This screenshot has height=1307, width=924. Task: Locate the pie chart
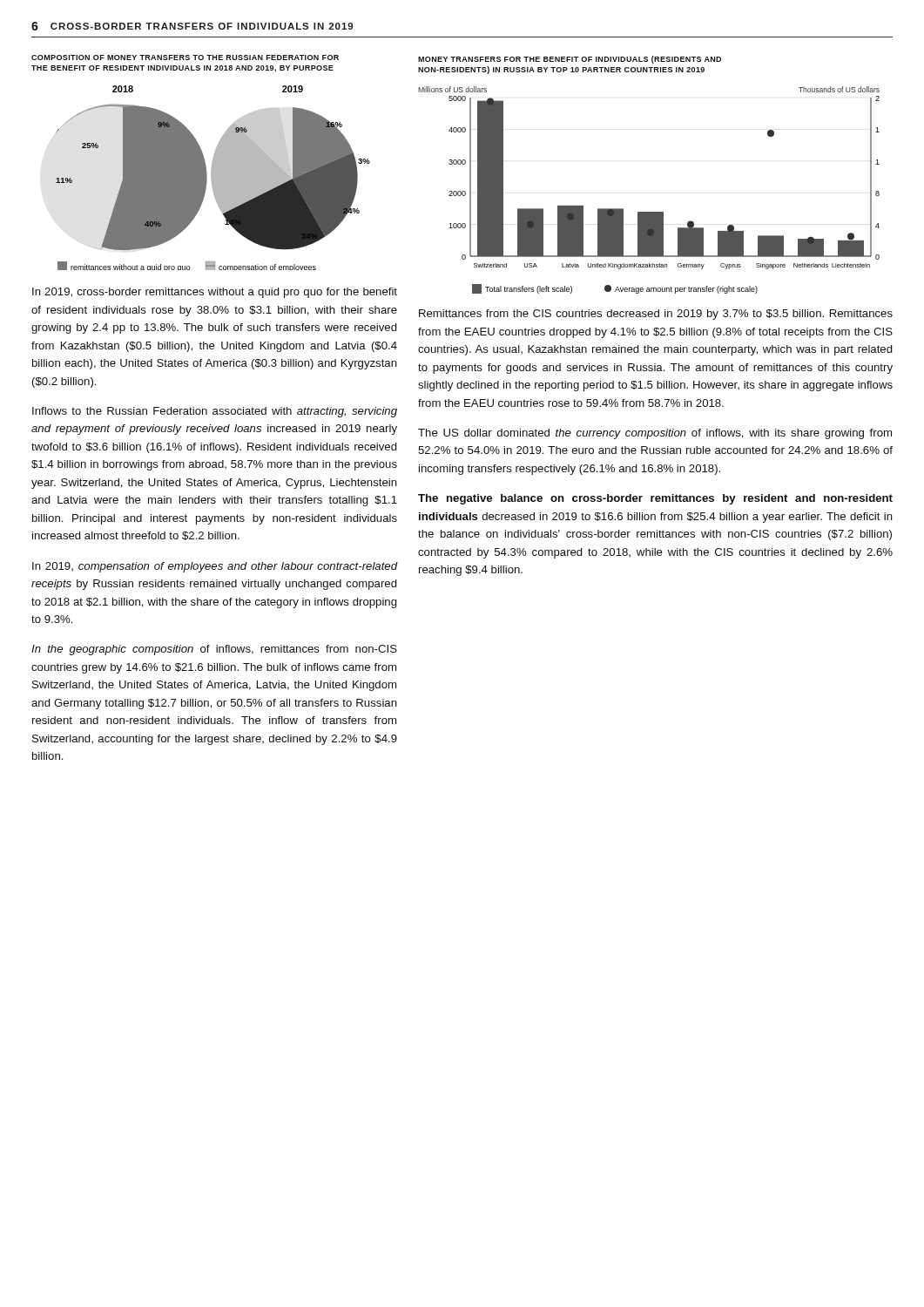pyautogui.click(x=214, y=176)
